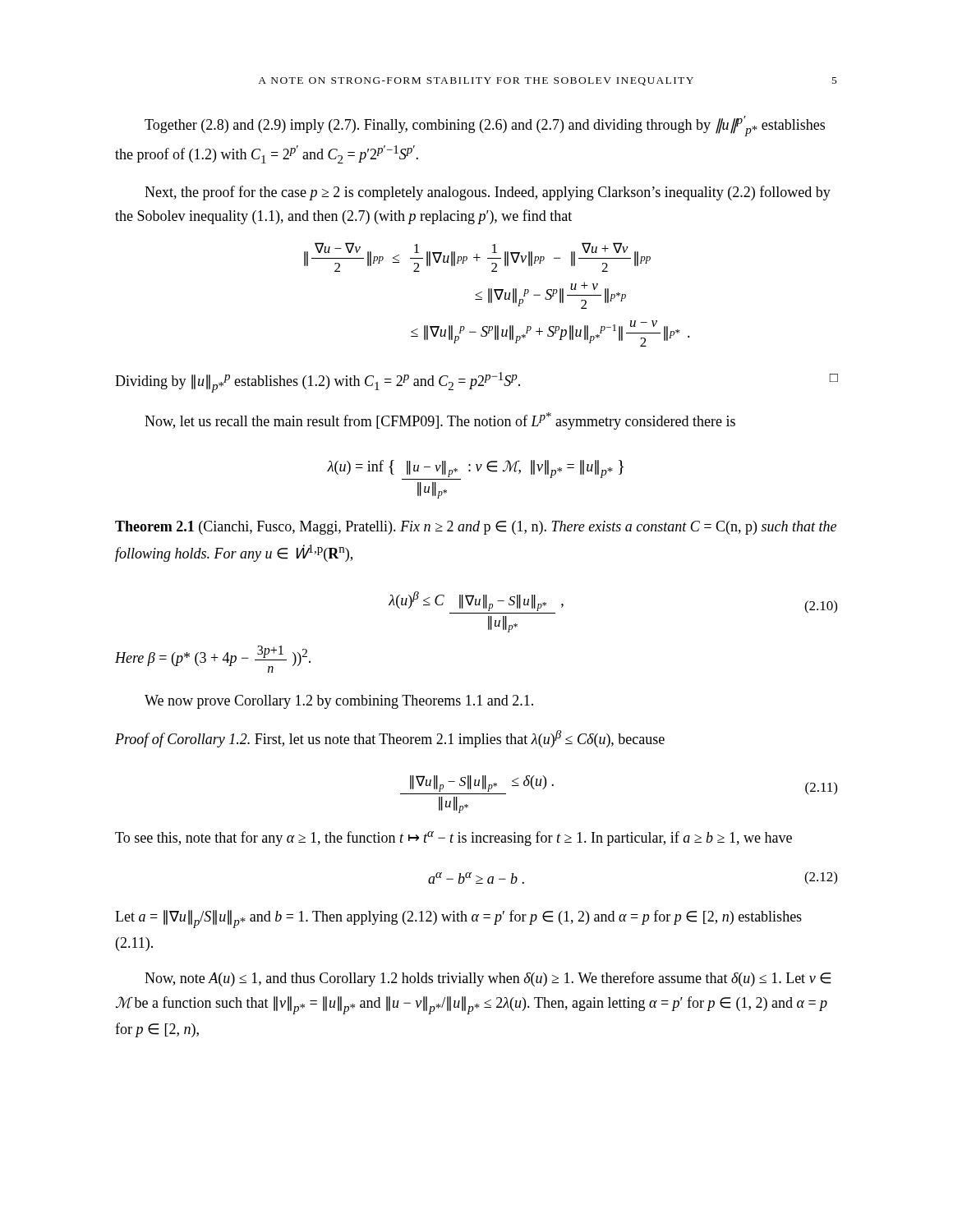Where is the passage that starts "We now prove Corollary 1.2"?
The width and height of the screenshot is (953, 1232).
pyautogui.click(x=339, y=700)
